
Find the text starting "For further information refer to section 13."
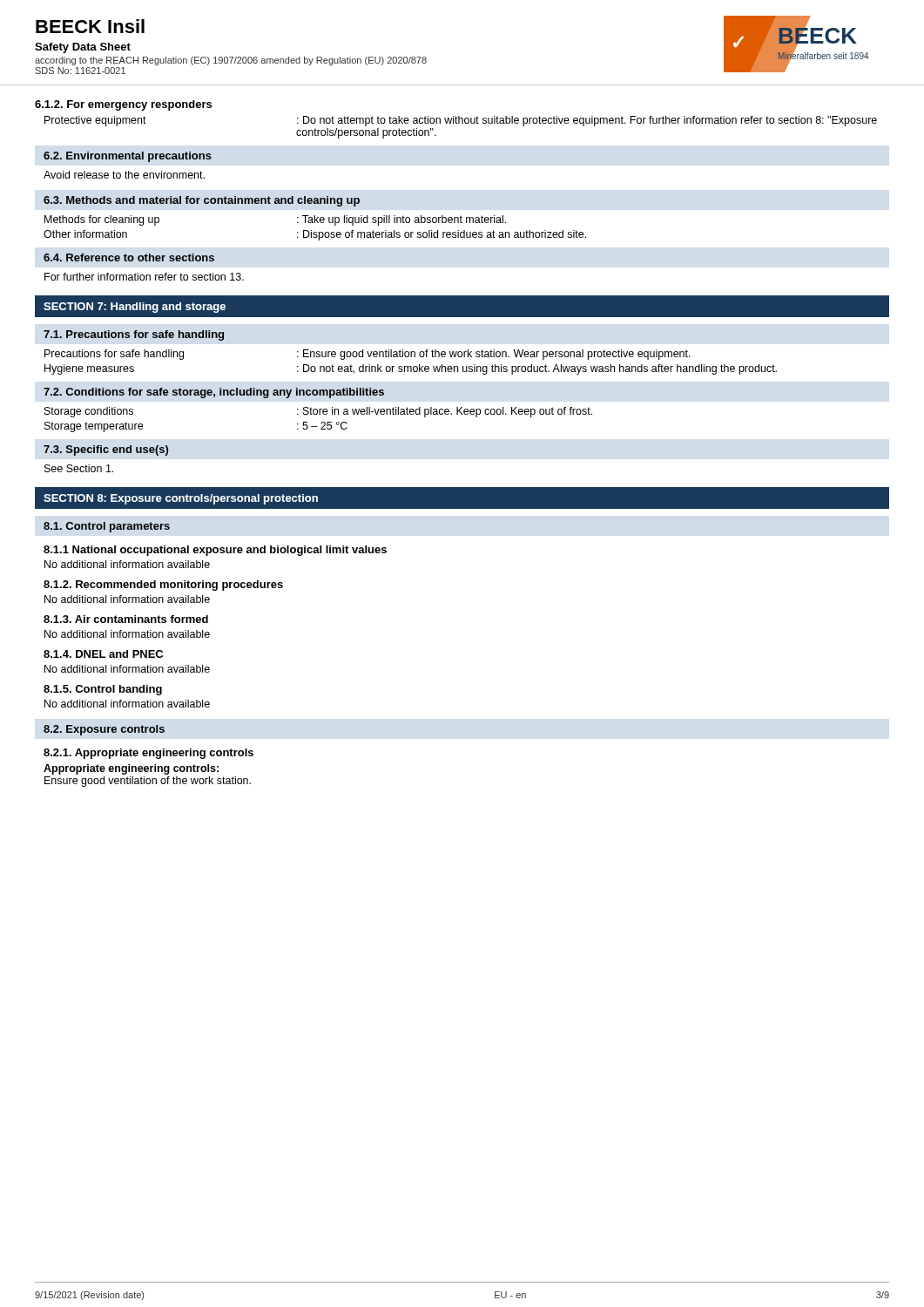[144, 277]
